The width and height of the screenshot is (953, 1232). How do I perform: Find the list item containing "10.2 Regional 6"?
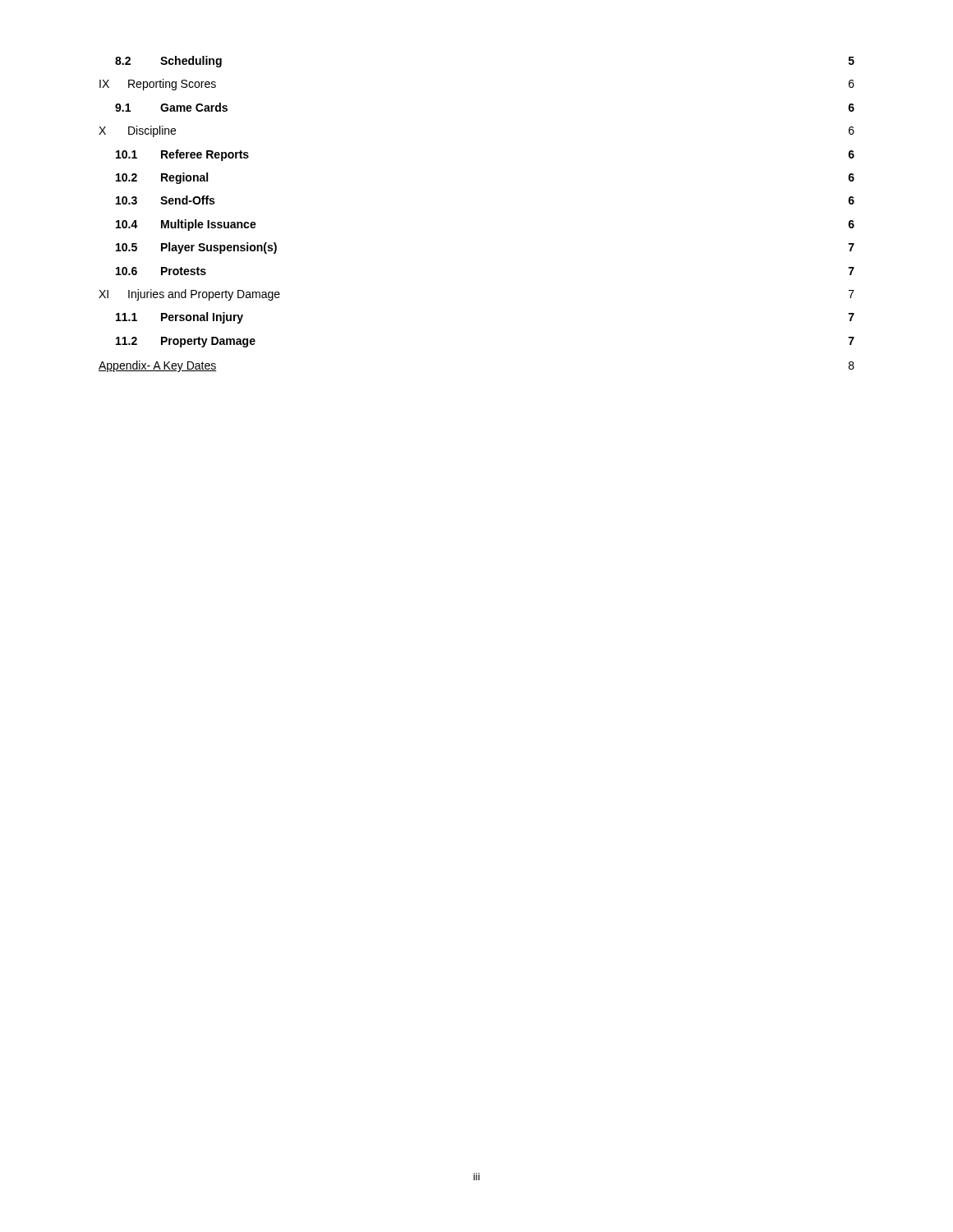point(184,178)
